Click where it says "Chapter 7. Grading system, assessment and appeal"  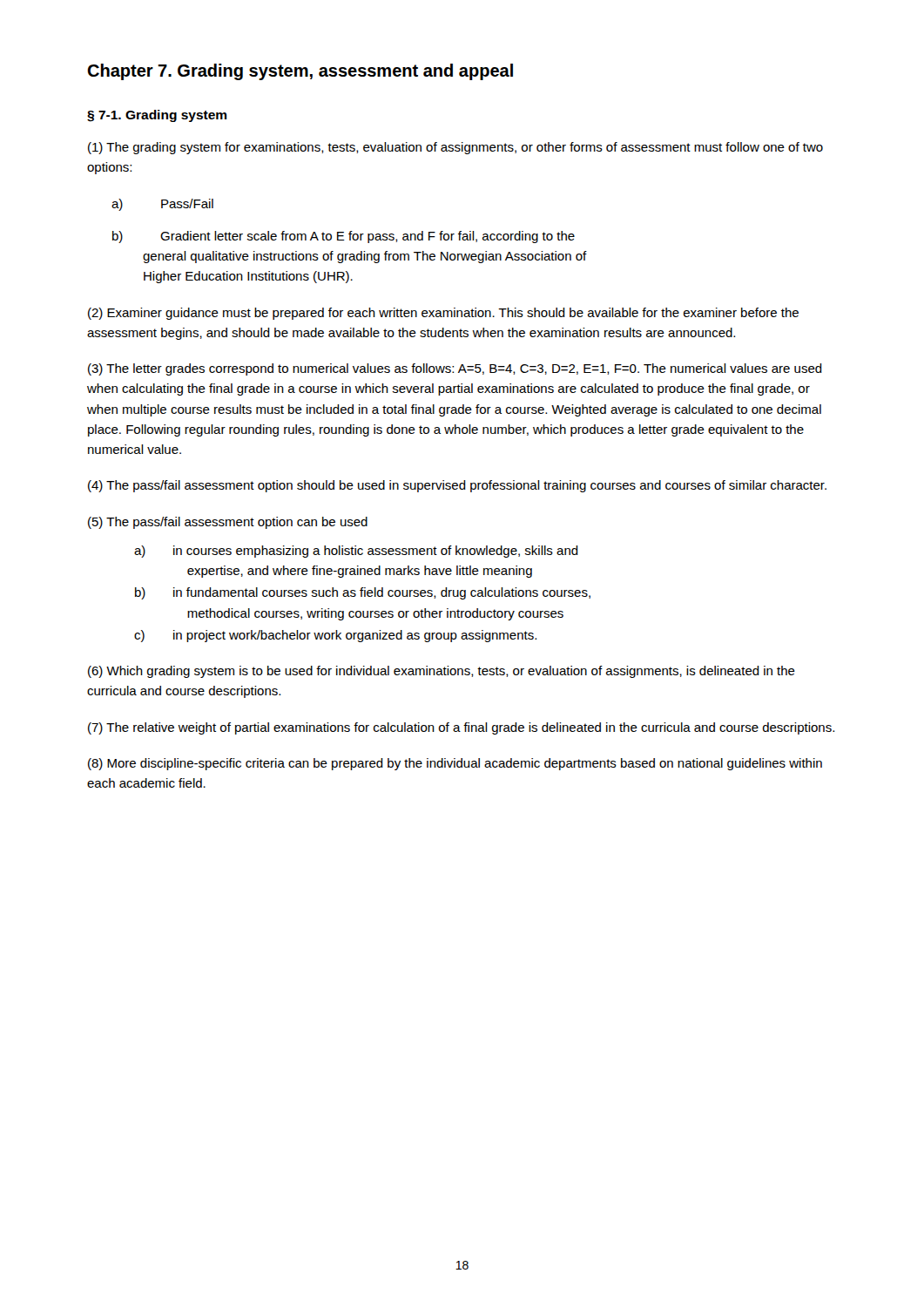click(x=301, y=71)
